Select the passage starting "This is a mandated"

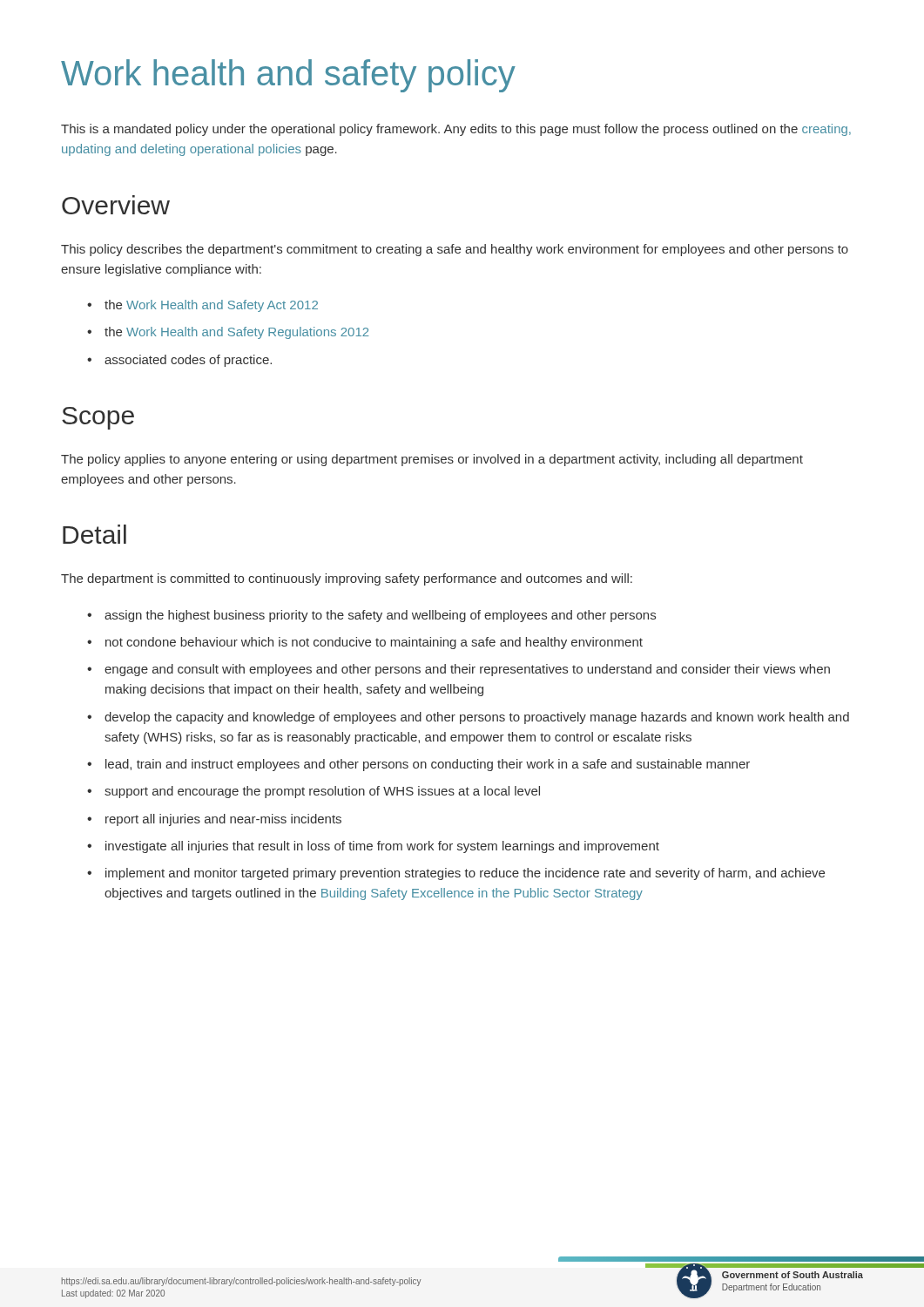click(x=462, y=139)
